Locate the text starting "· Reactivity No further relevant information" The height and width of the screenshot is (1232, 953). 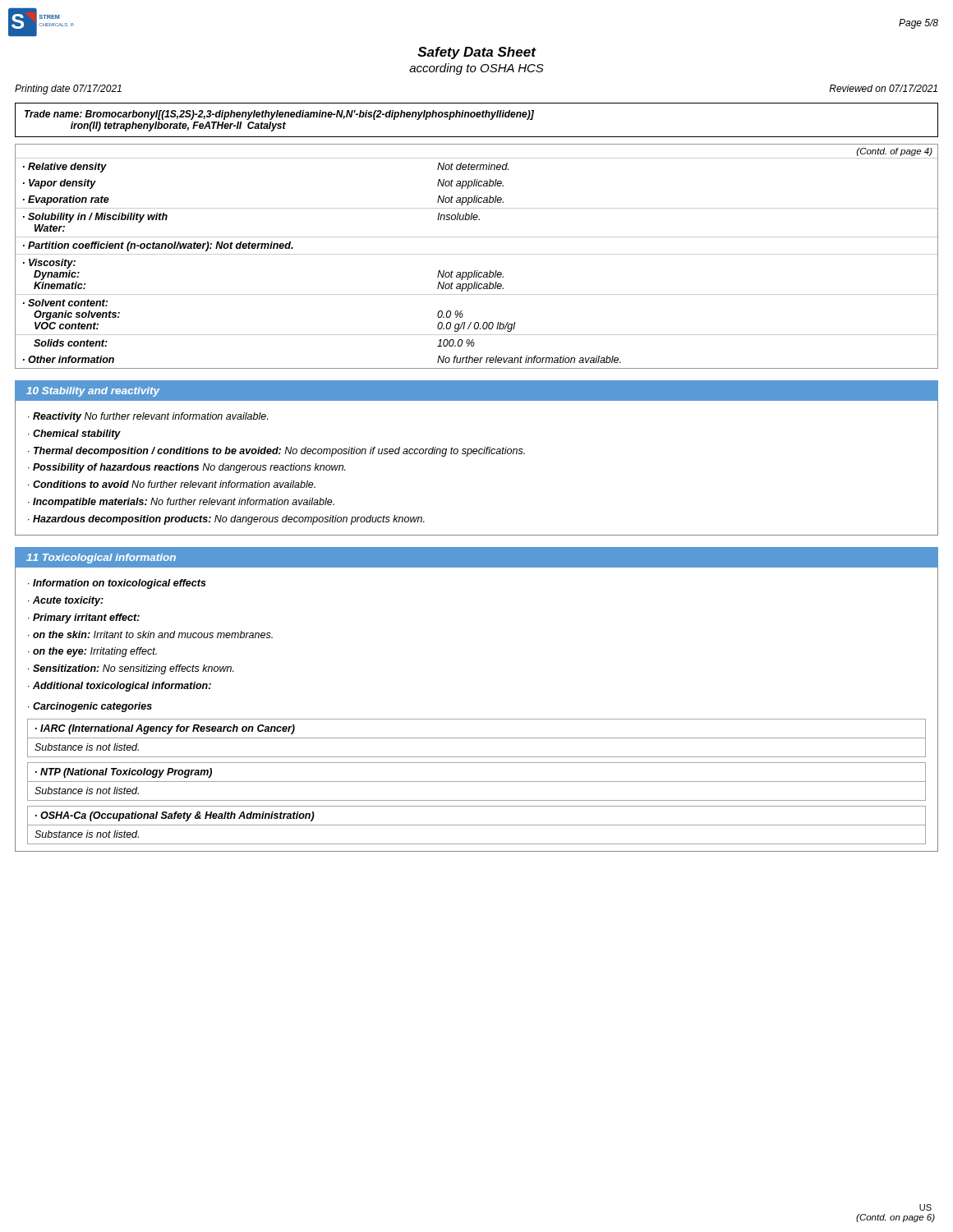(148, 416)
